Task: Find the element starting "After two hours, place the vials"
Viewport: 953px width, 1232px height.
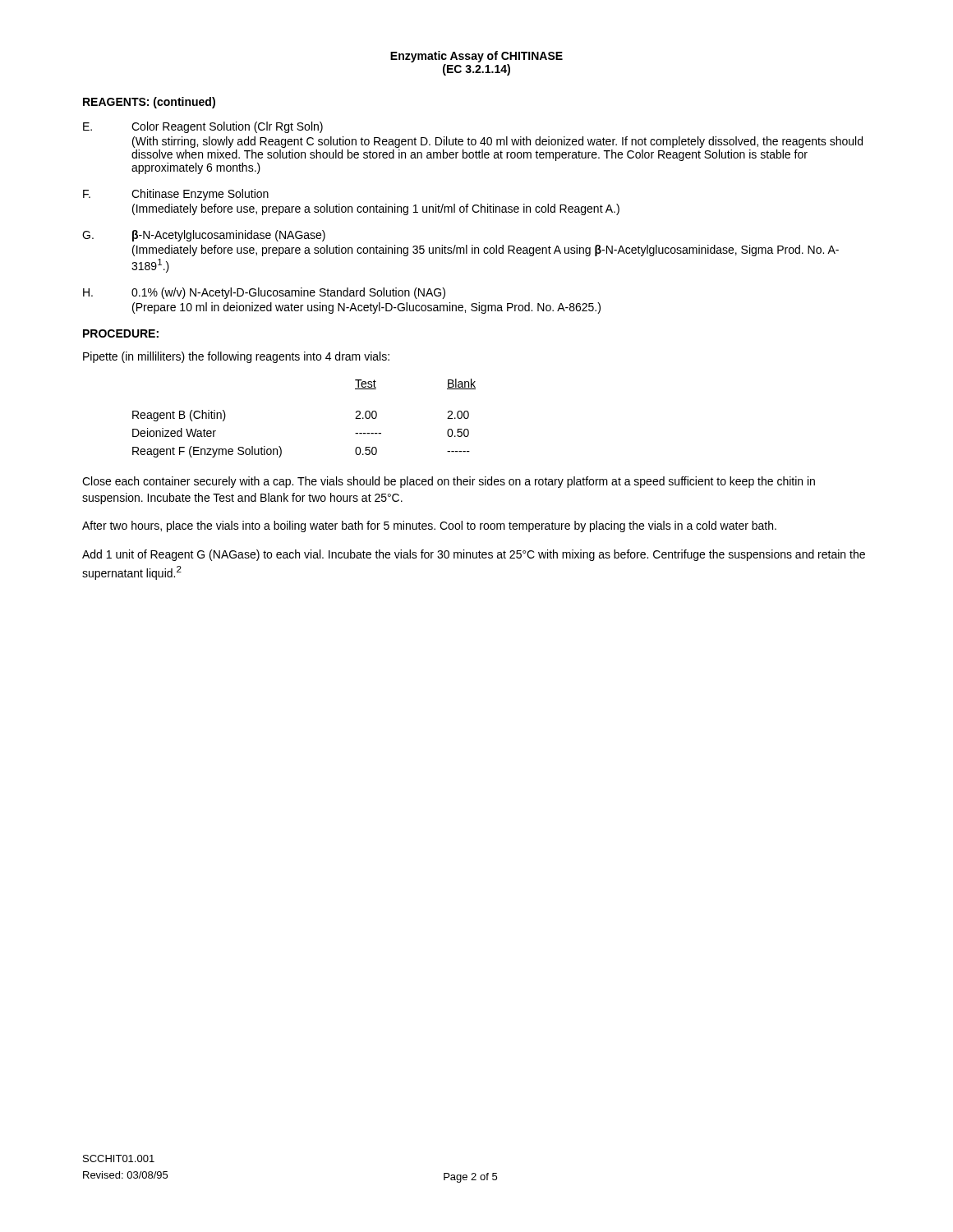Action: (430, 526)
